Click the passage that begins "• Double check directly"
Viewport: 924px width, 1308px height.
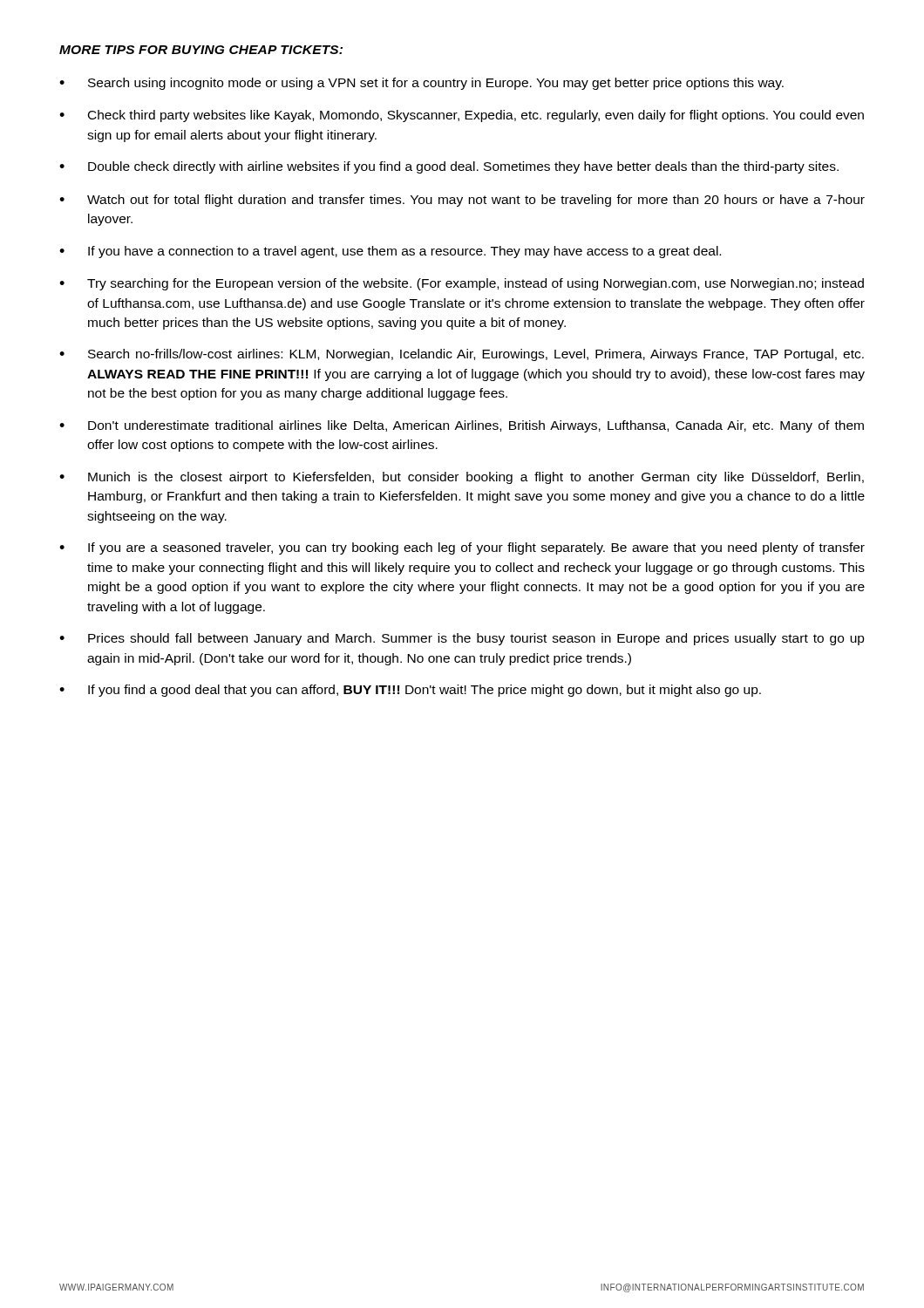pyautogui.click(x=462, y=167)
